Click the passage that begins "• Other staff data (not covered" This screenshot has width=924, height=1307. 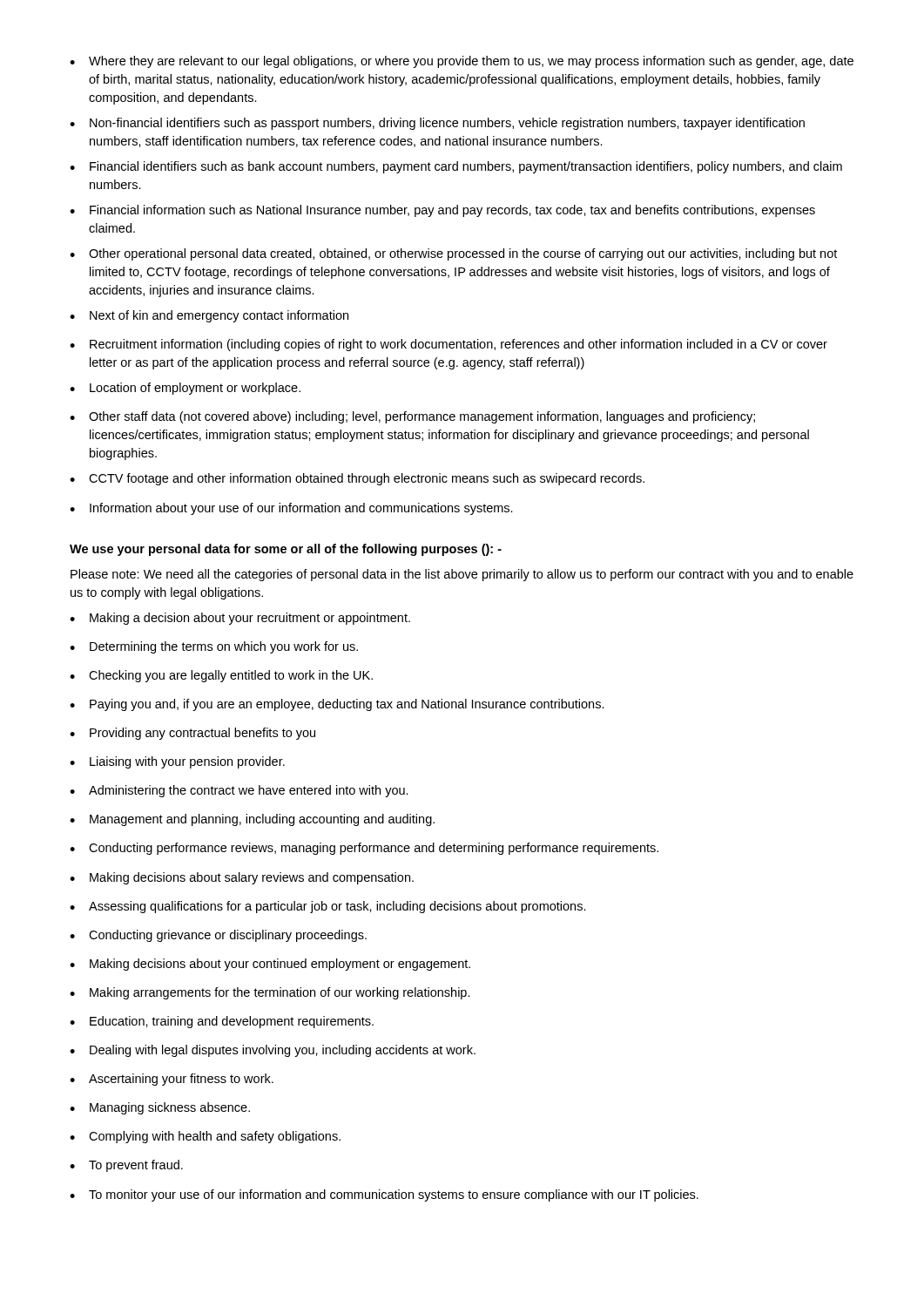click(x=462, y=436)
